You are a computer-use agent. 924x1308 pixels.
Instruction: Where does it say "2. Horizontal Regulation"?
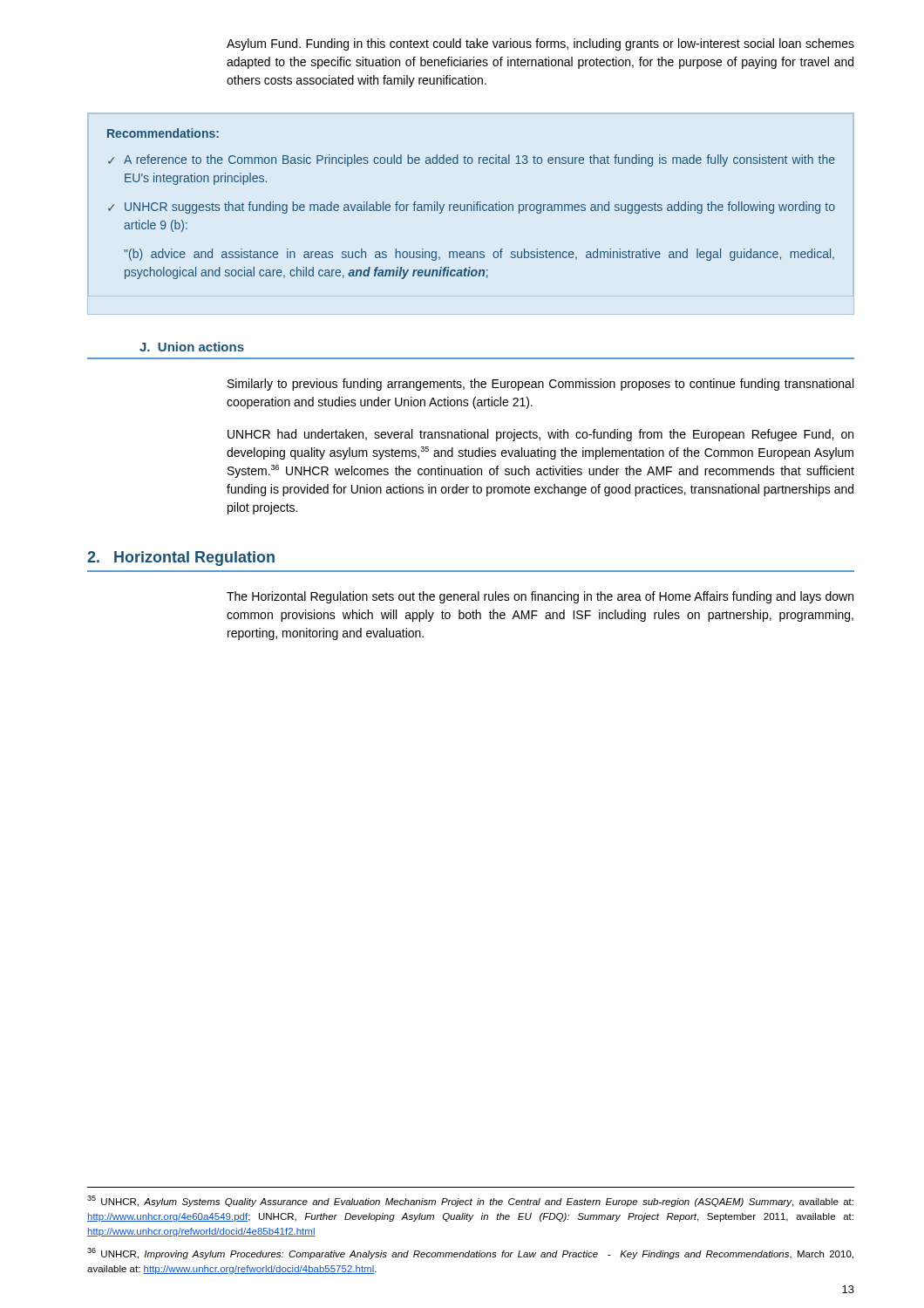click(181, 557)
